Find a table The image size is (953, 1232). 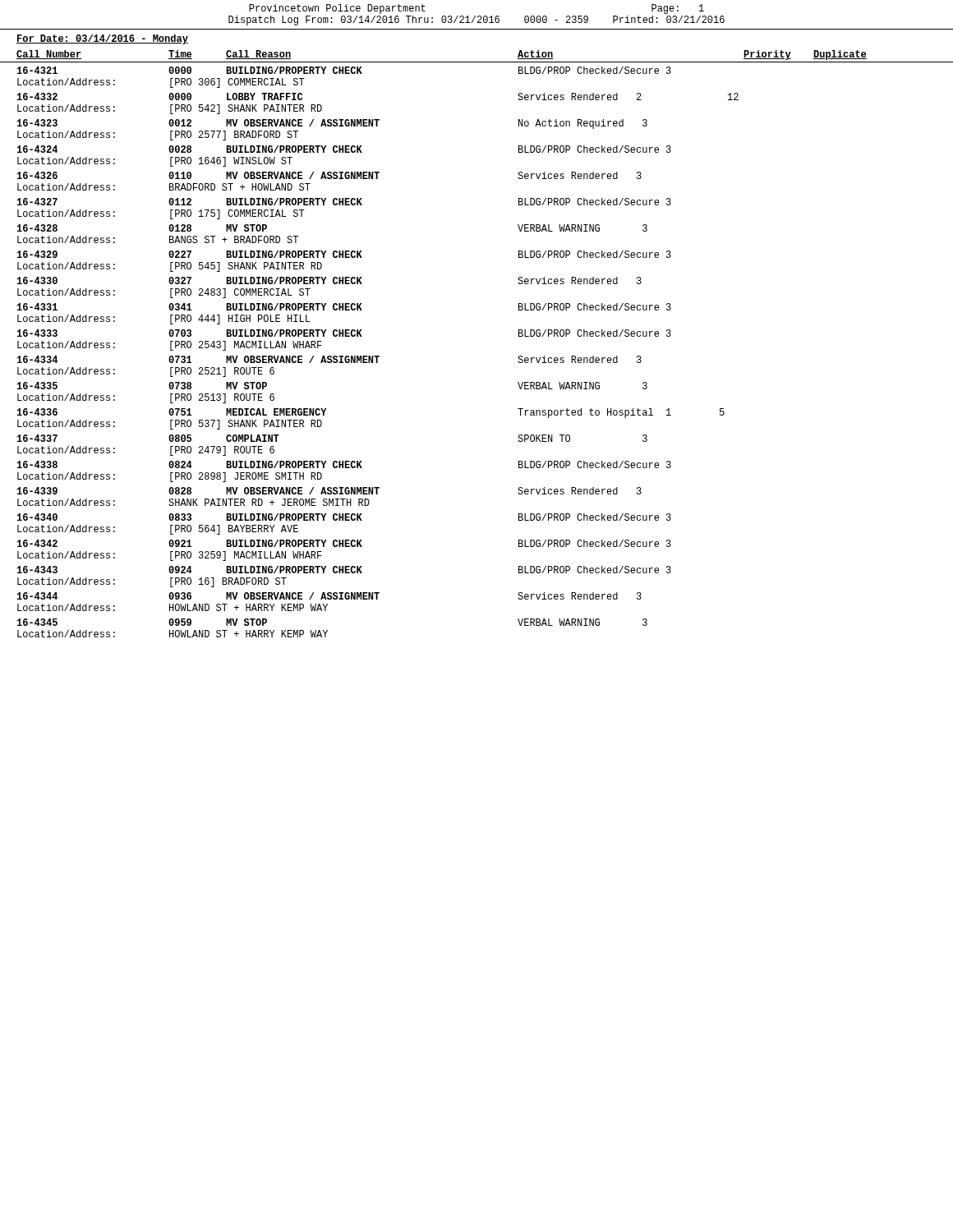[476, 352]
